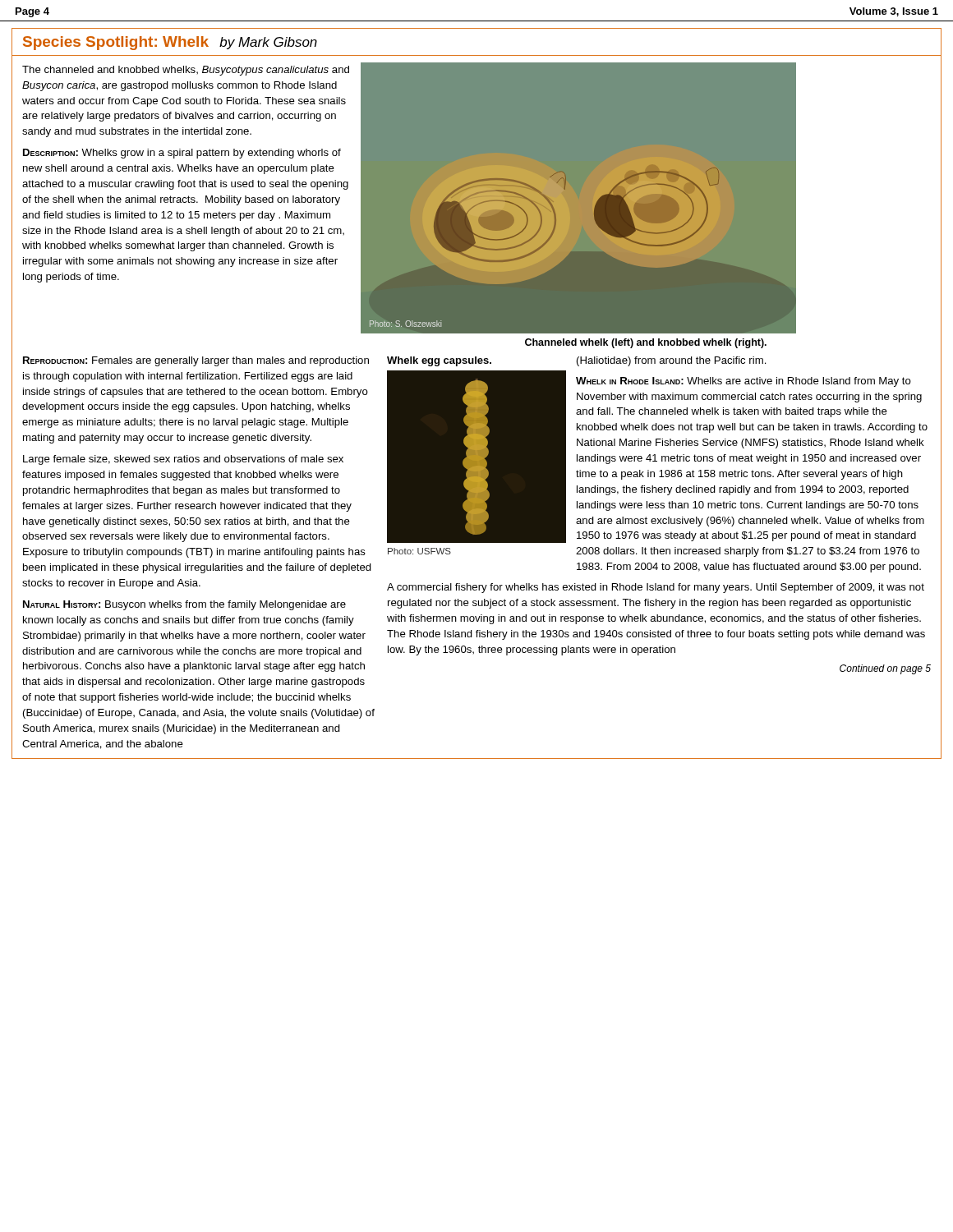
Task: Click on the text block that says "Whelk in Rhode Island:"
Action: pos(752,473)
